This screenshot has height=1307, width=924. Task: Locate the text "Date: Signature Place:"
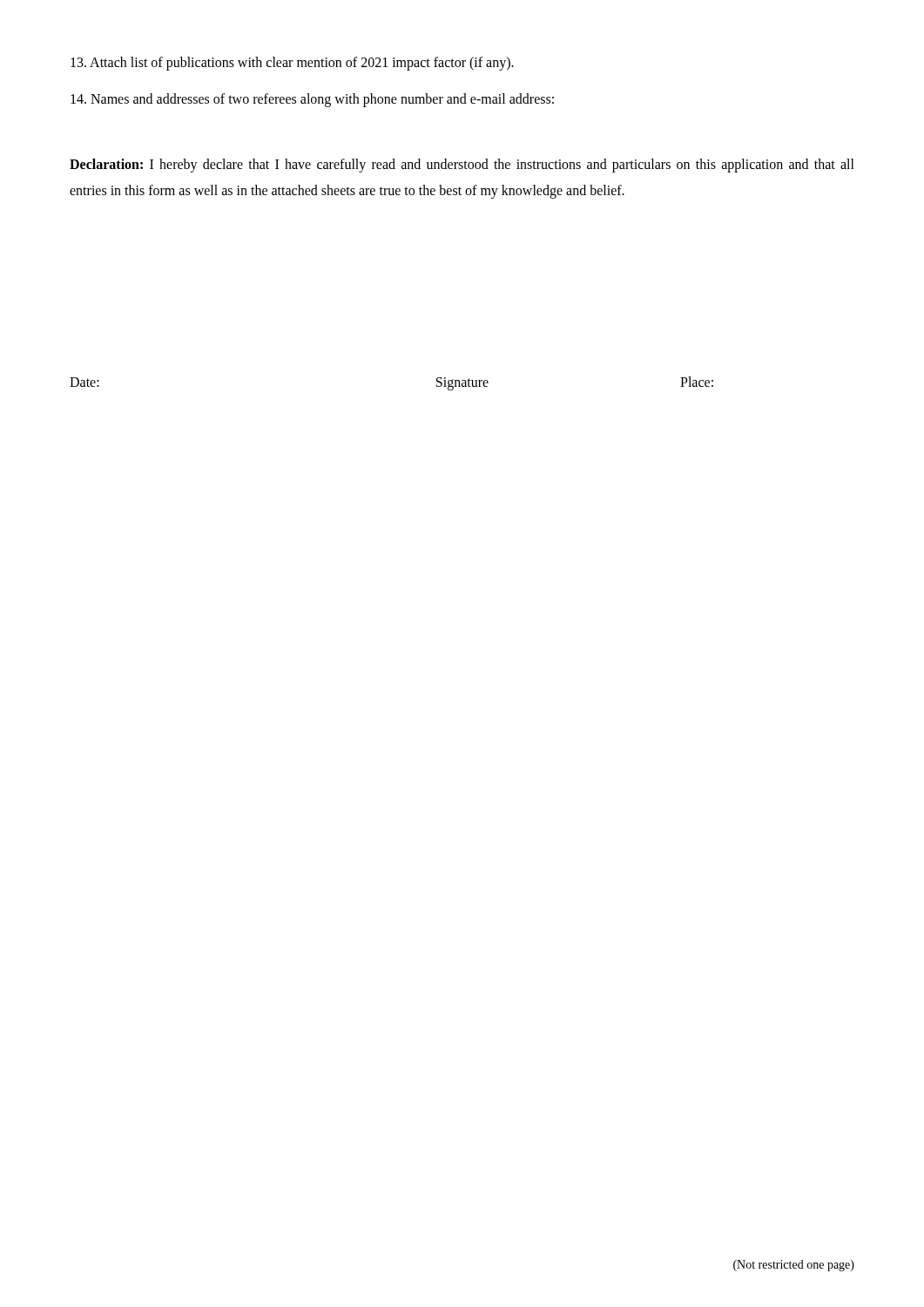(462, 383)
